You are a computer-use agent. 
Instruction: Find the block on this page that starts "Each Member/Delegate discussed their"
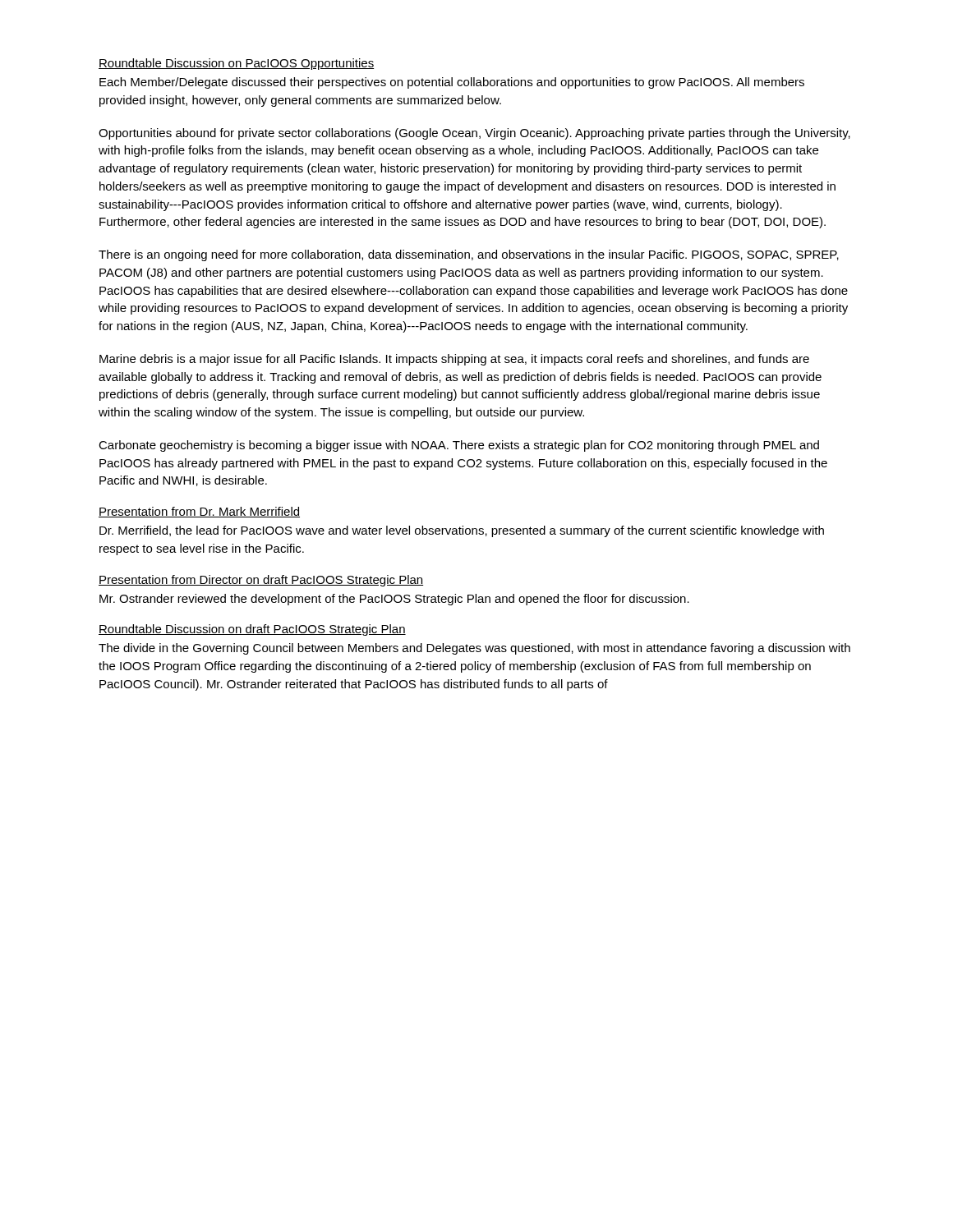click(452, 91)
